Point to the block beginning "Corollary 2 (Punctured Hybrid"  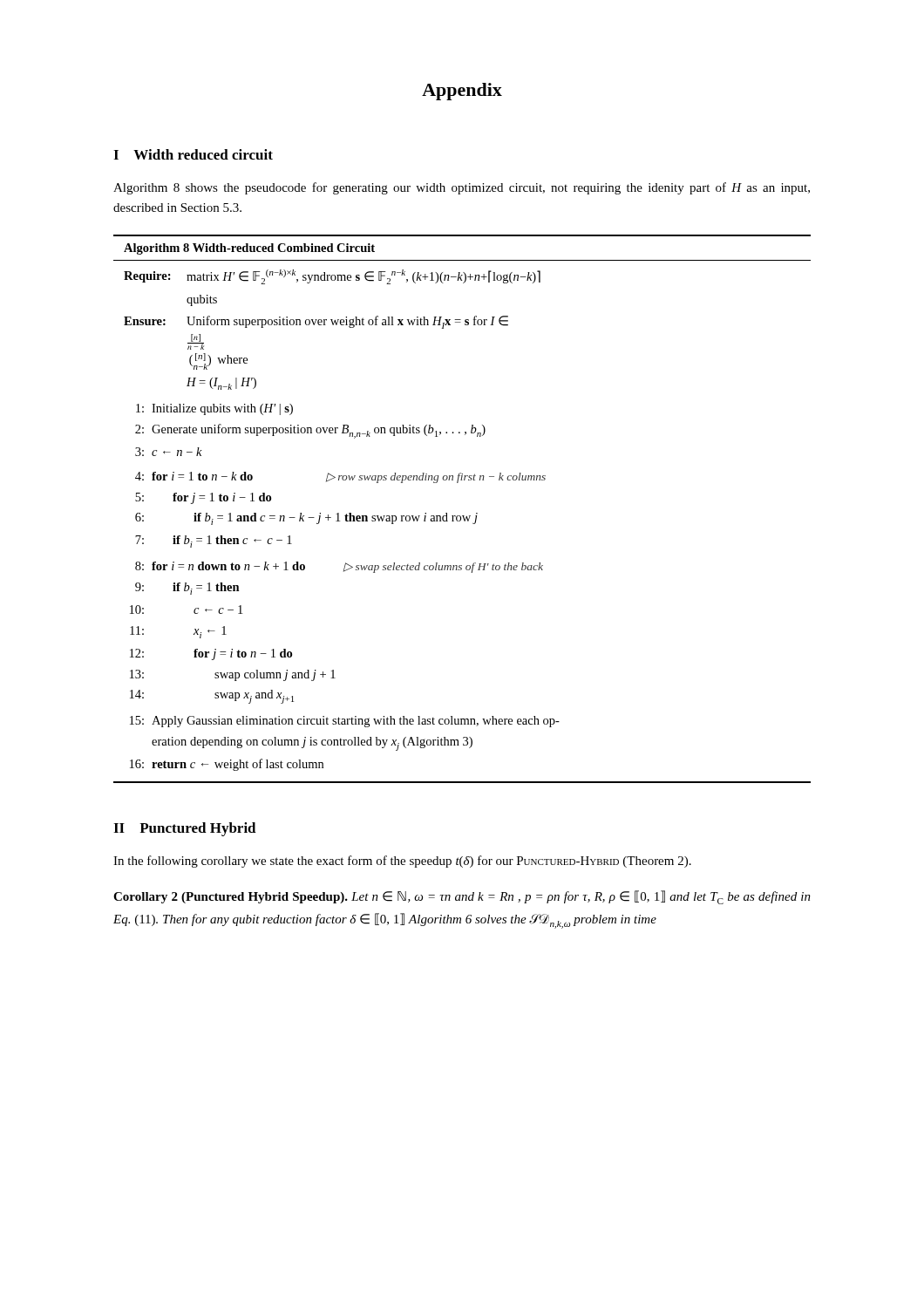(462, 909)
